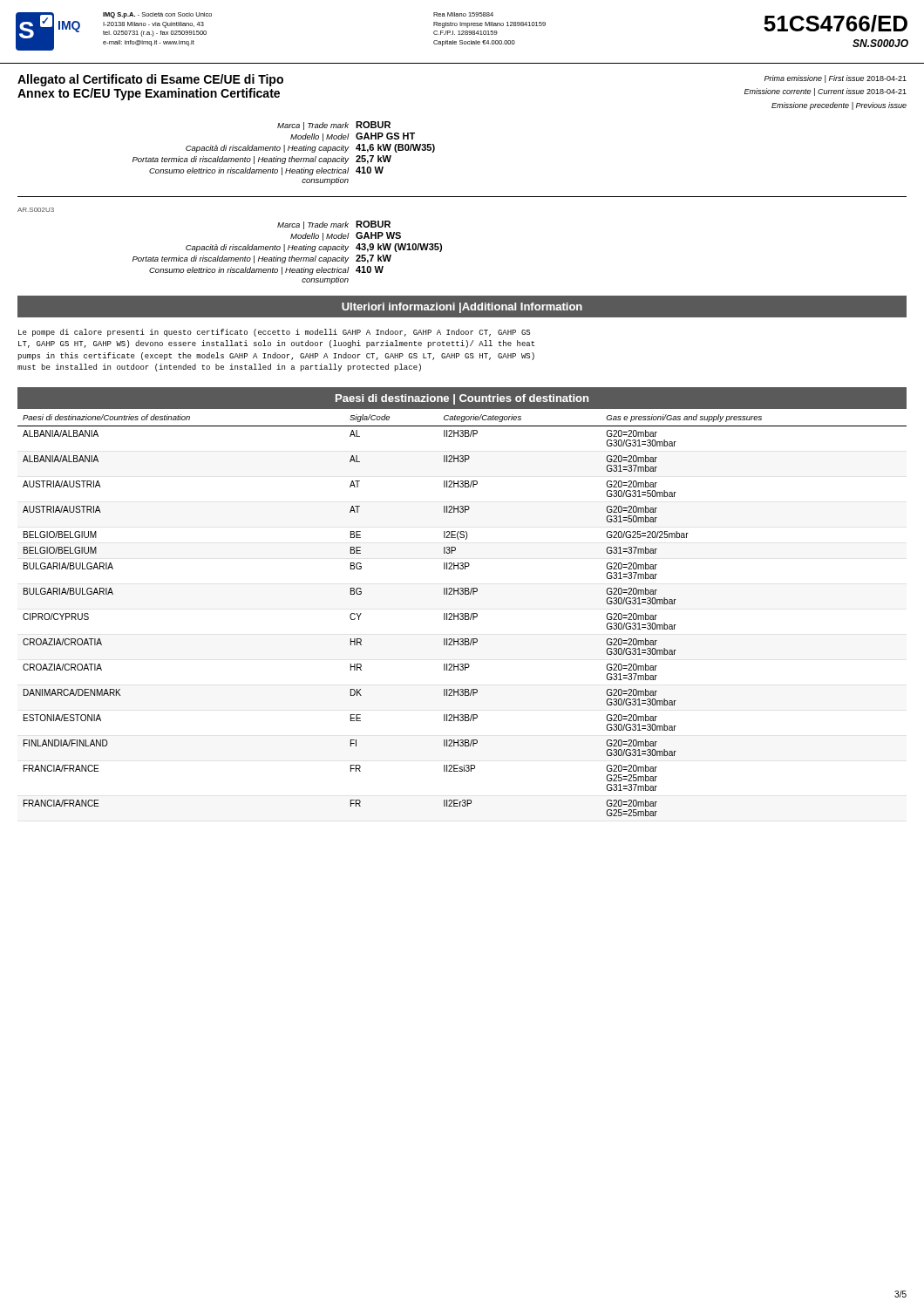Select the element starting "Ulteriori informazioni |Additional Information"
The width and height of the screenshot is (924, 1308).
tap(462, 306)
